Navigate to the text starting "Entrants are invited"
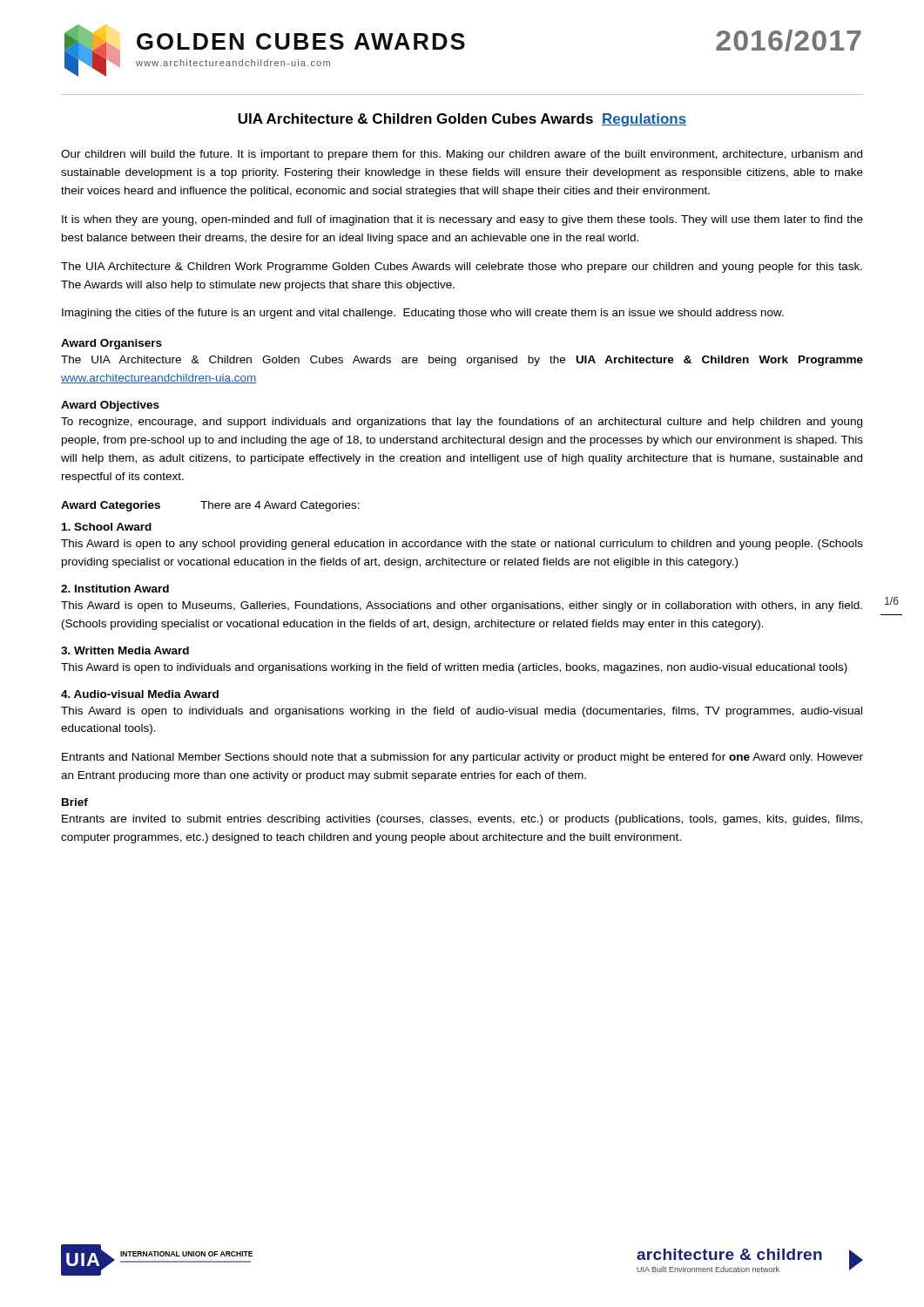 [462, 828]
